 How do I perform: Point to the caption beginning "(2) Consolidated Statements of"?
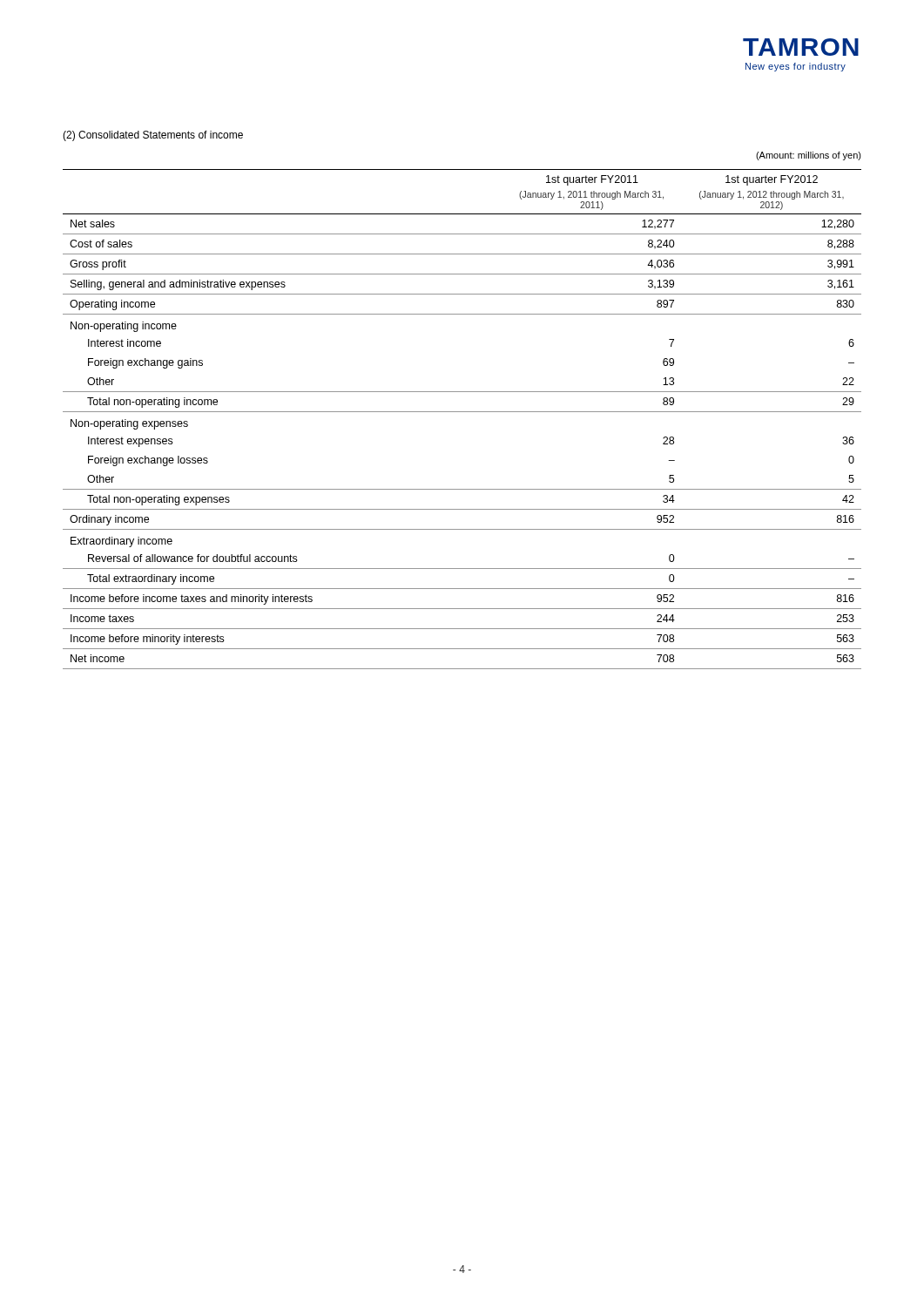click(x=153, y=135)
